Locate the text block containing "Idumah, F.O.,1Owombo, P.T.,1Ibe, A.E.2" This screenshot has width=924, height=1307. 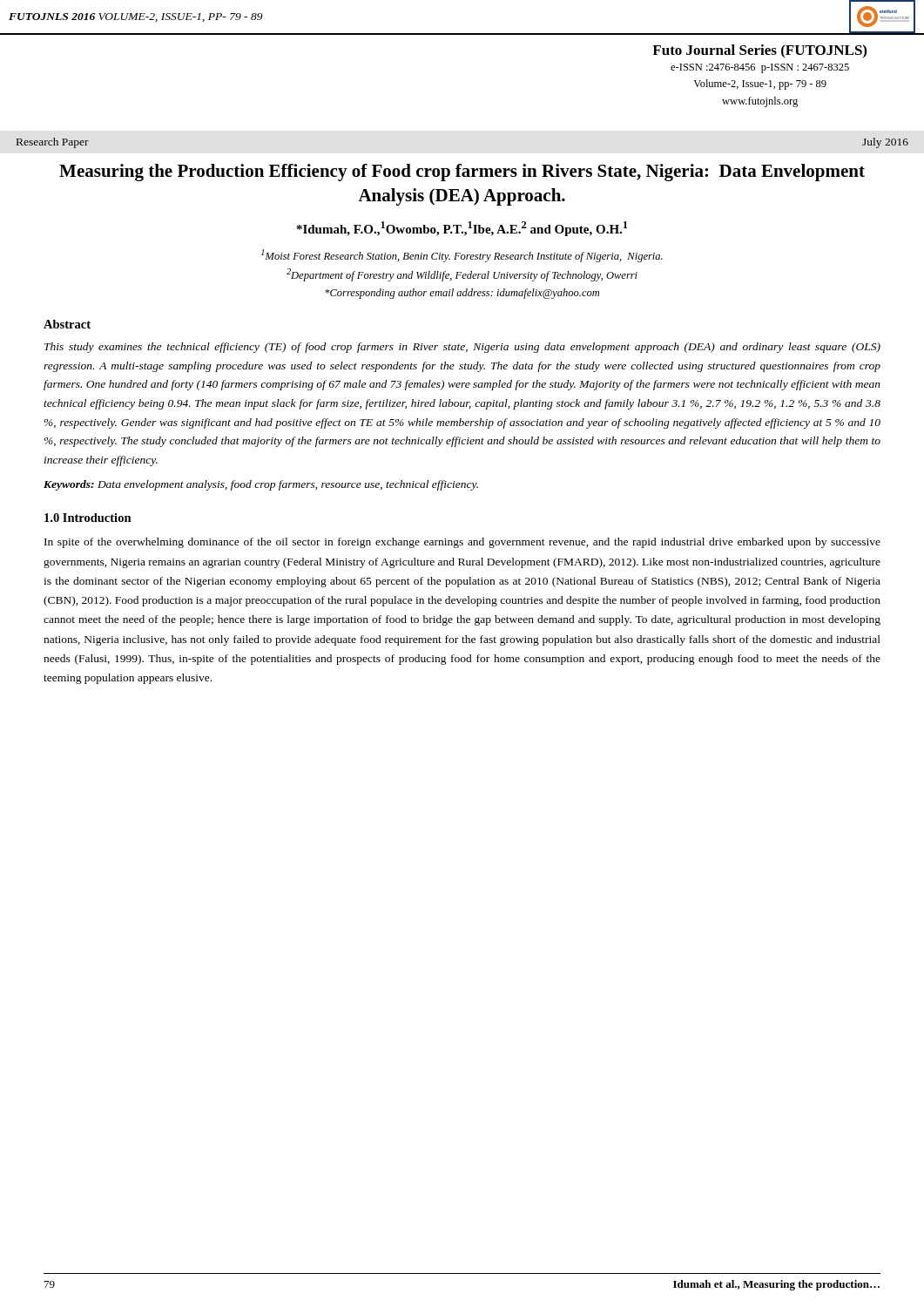462,227
